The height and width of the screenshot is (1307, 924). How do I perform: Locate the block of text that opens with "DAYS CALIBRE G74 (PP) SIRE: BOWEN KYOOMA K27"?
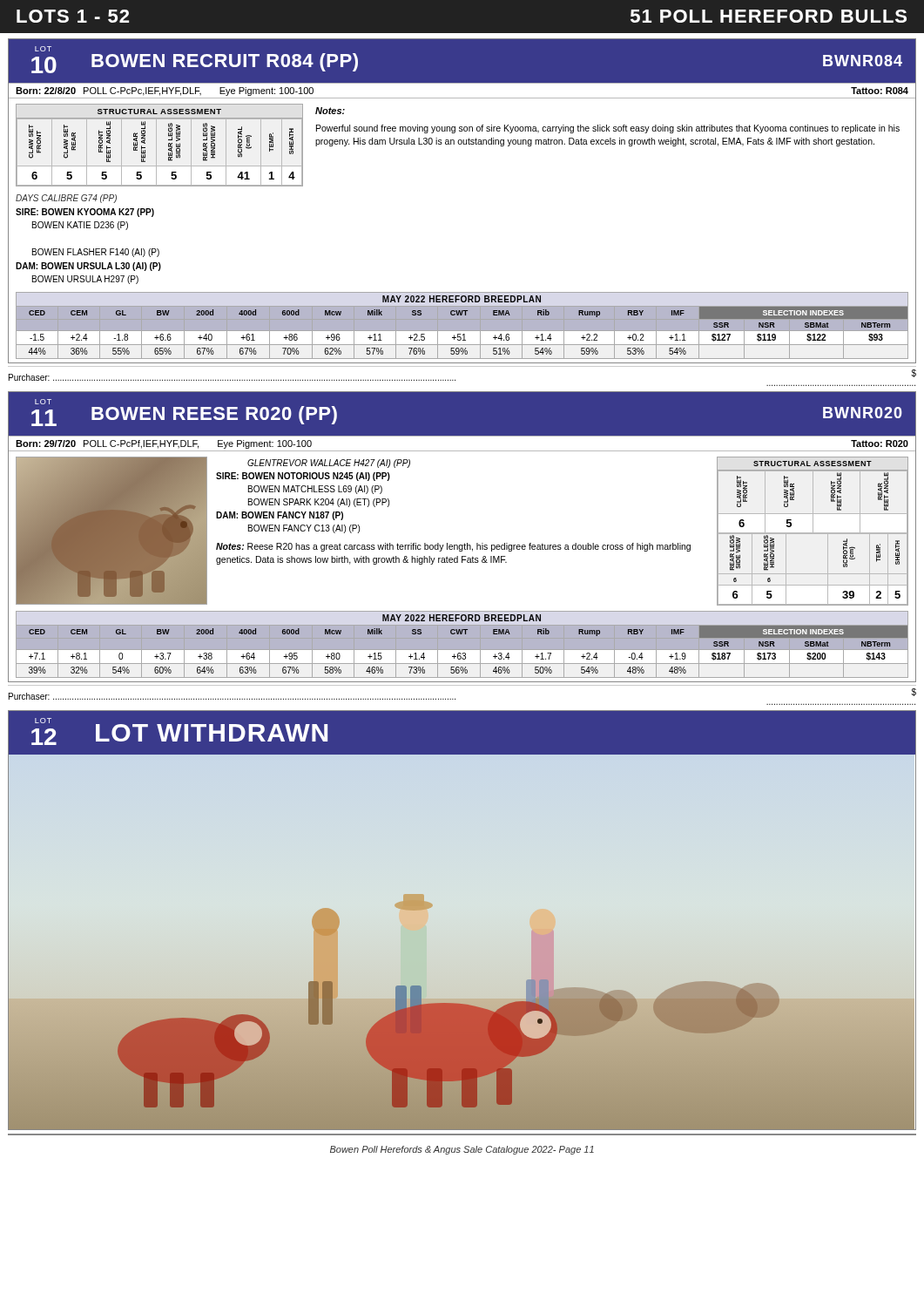coord(159,239)
